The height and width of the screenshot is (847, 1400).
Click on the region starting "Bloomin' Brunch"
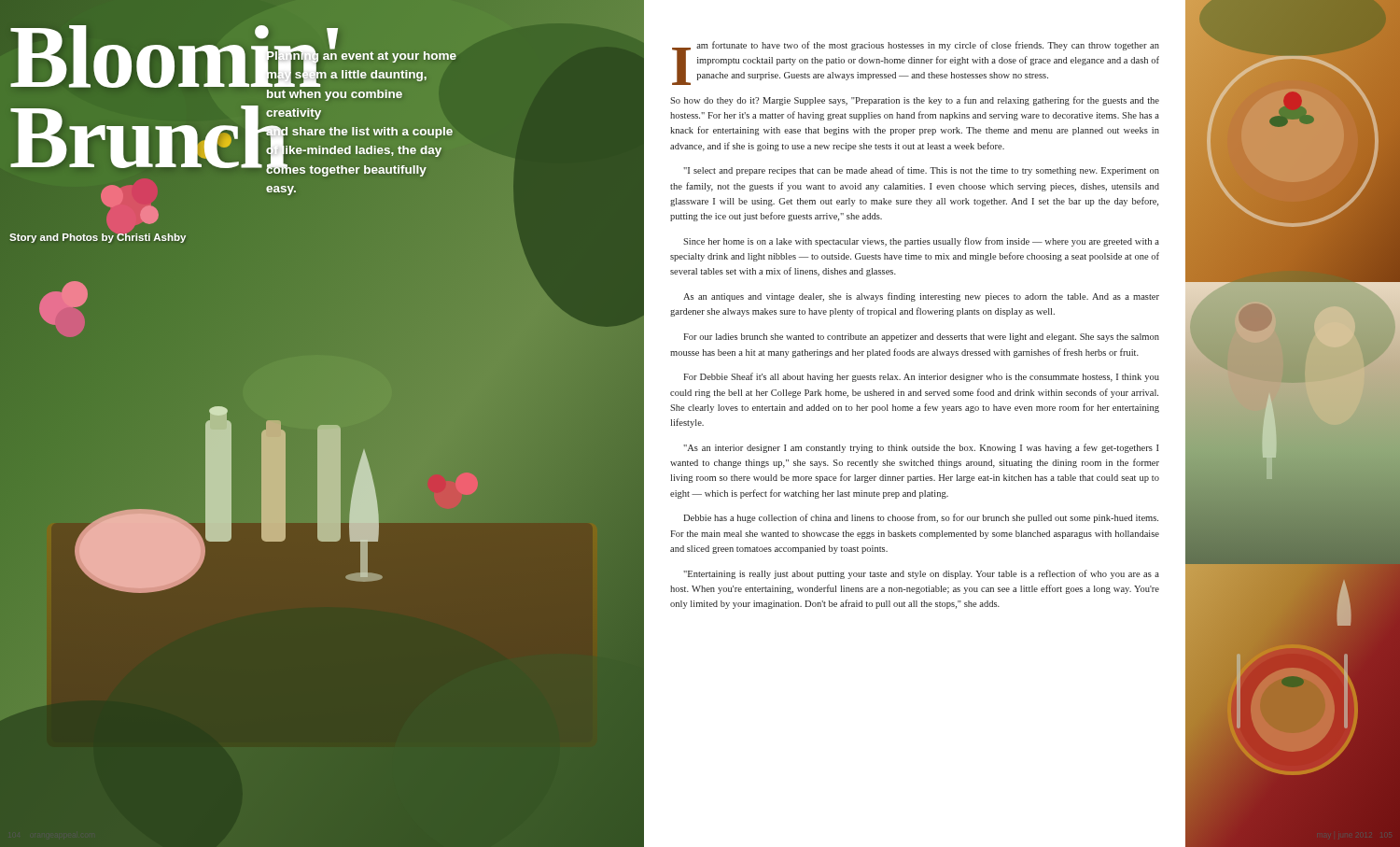(x=154, y=97)
